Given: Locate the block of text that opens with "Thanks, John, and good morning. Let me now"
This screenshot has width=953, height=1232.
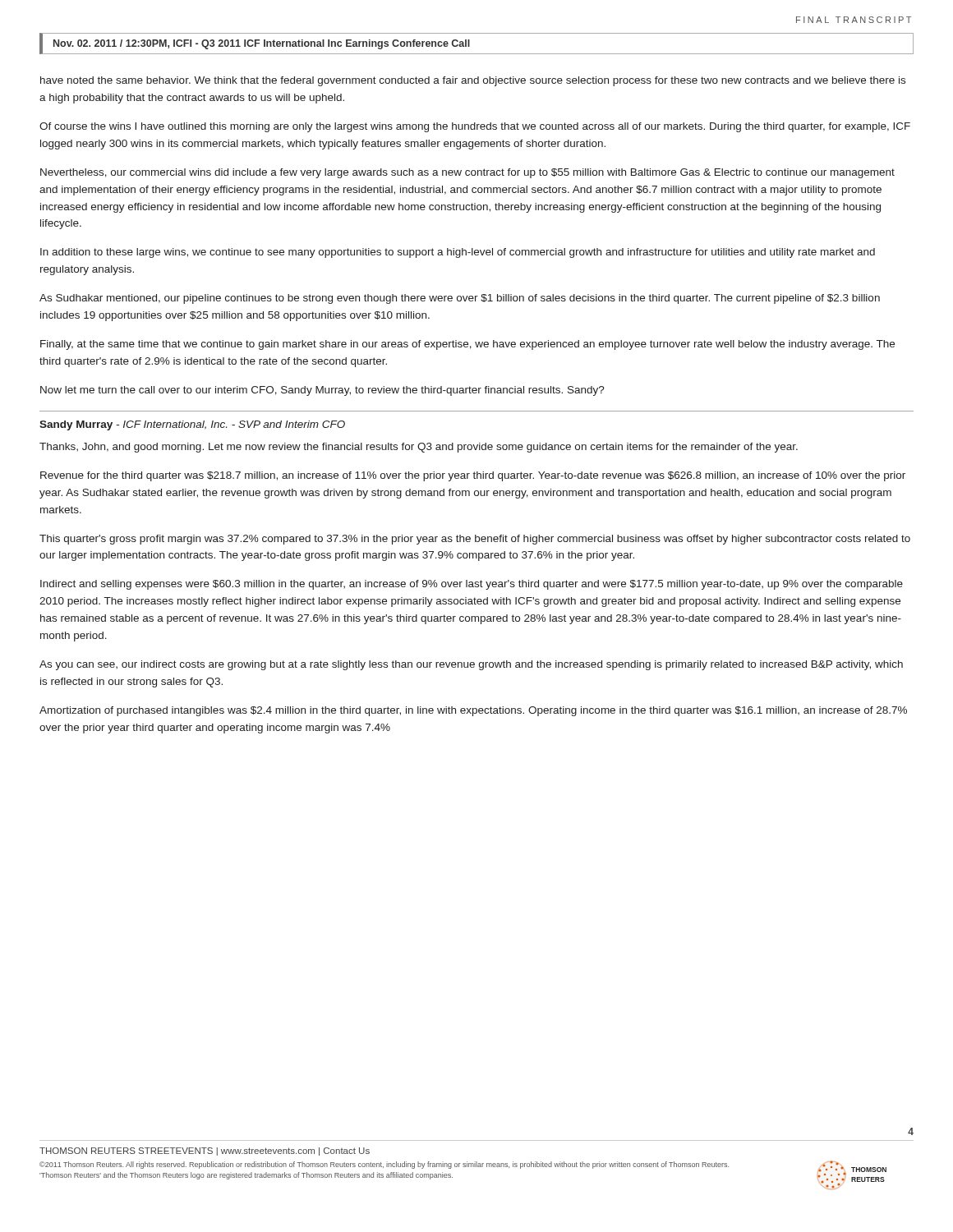Looking at the screenshot, I should click(419, 446).
